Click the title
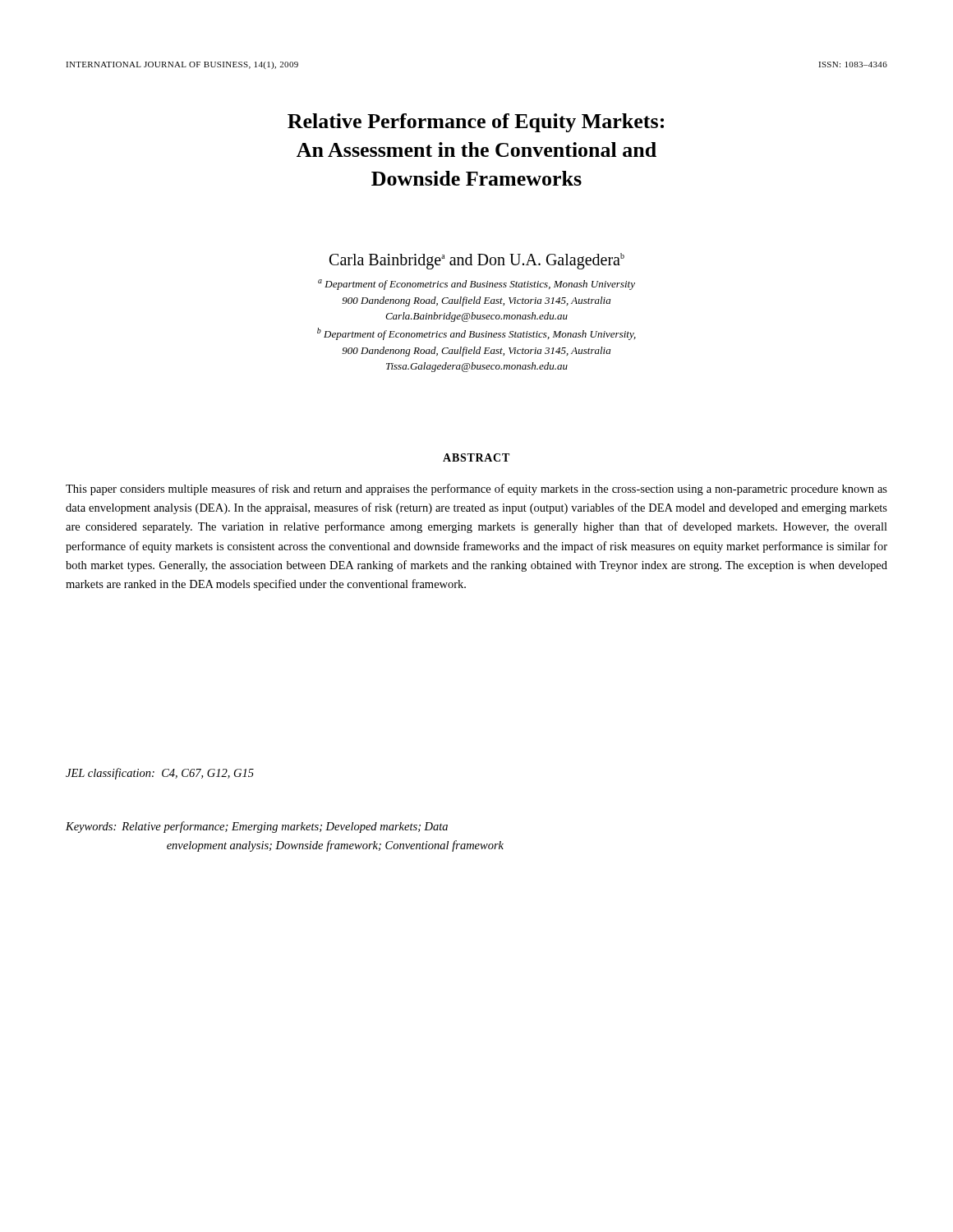 click(x=476, y=150)
